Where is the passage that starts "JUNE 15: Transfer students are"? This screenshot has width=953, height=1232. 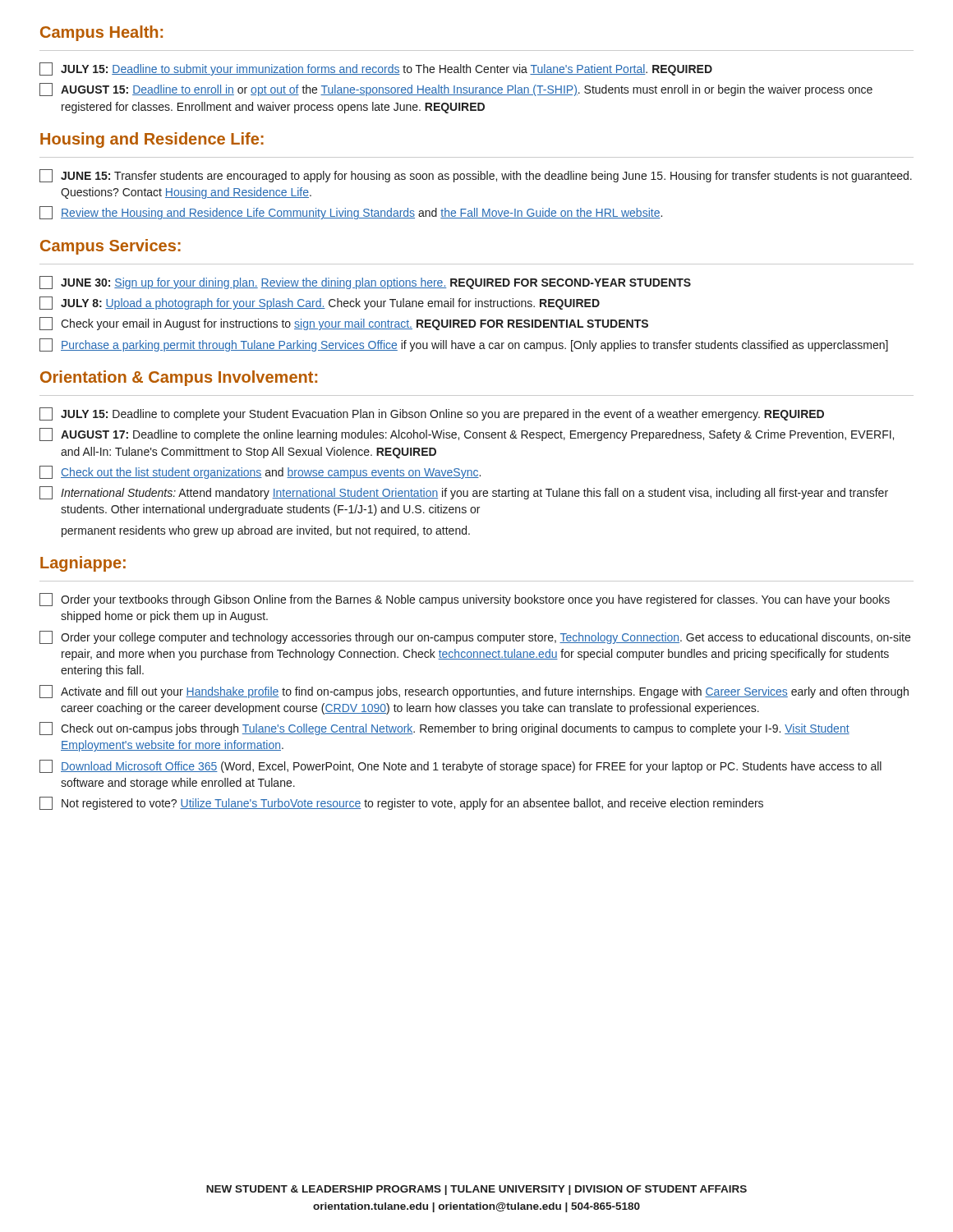coord(476,184)
